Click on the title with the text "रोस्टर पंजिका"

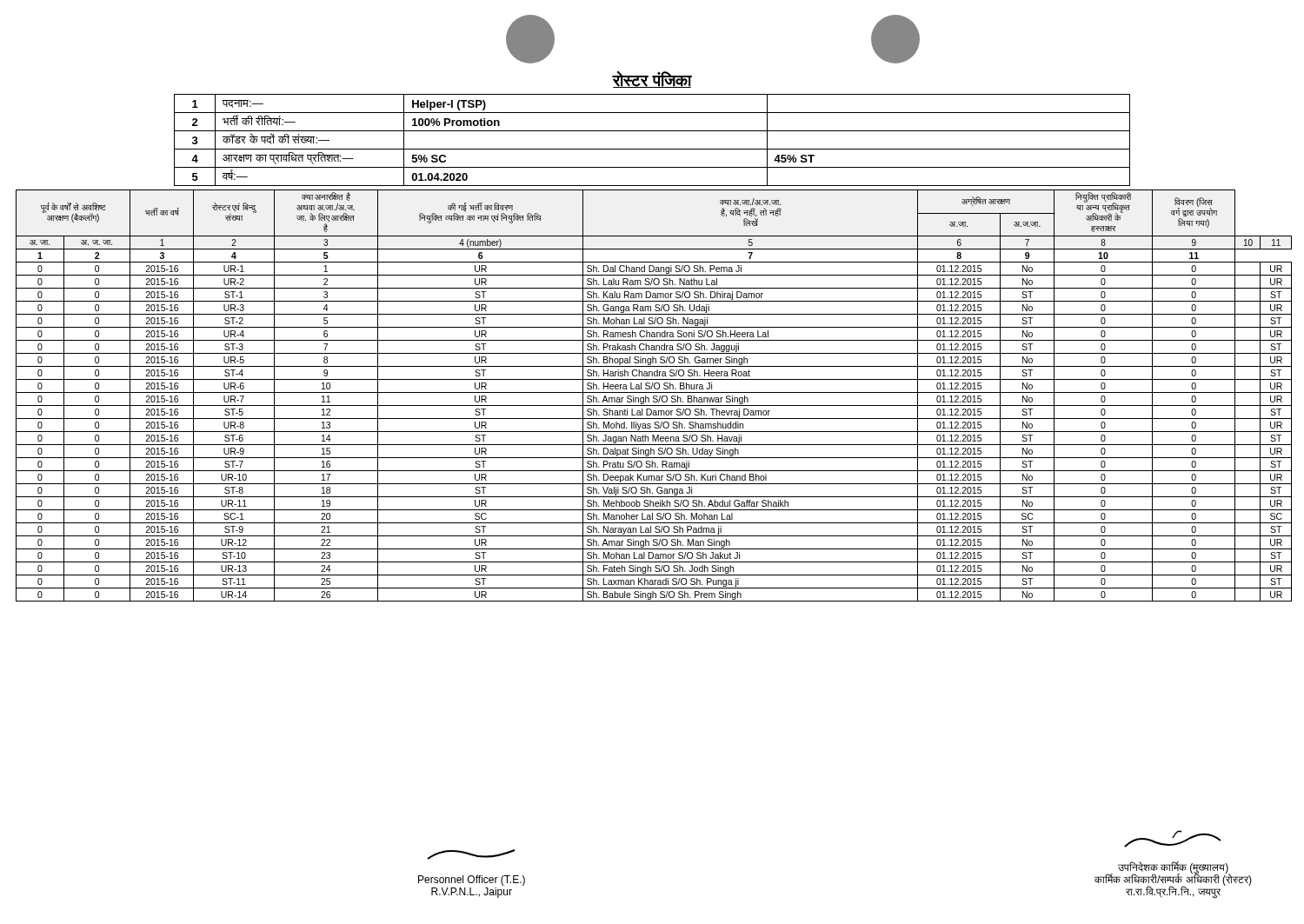click(x=652, y=80)
